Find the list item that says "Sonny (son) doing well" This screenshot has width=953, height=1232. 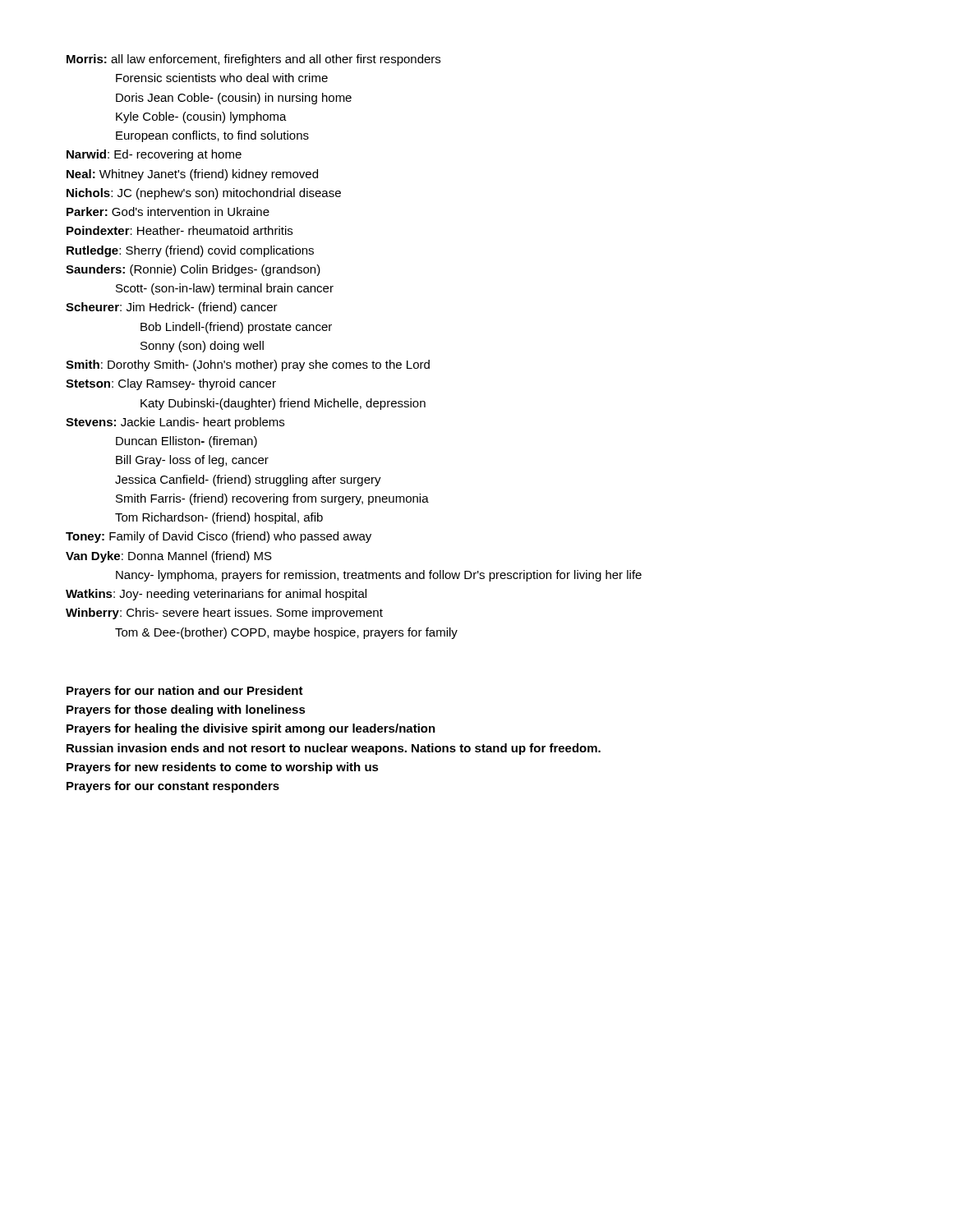point(202,345)
